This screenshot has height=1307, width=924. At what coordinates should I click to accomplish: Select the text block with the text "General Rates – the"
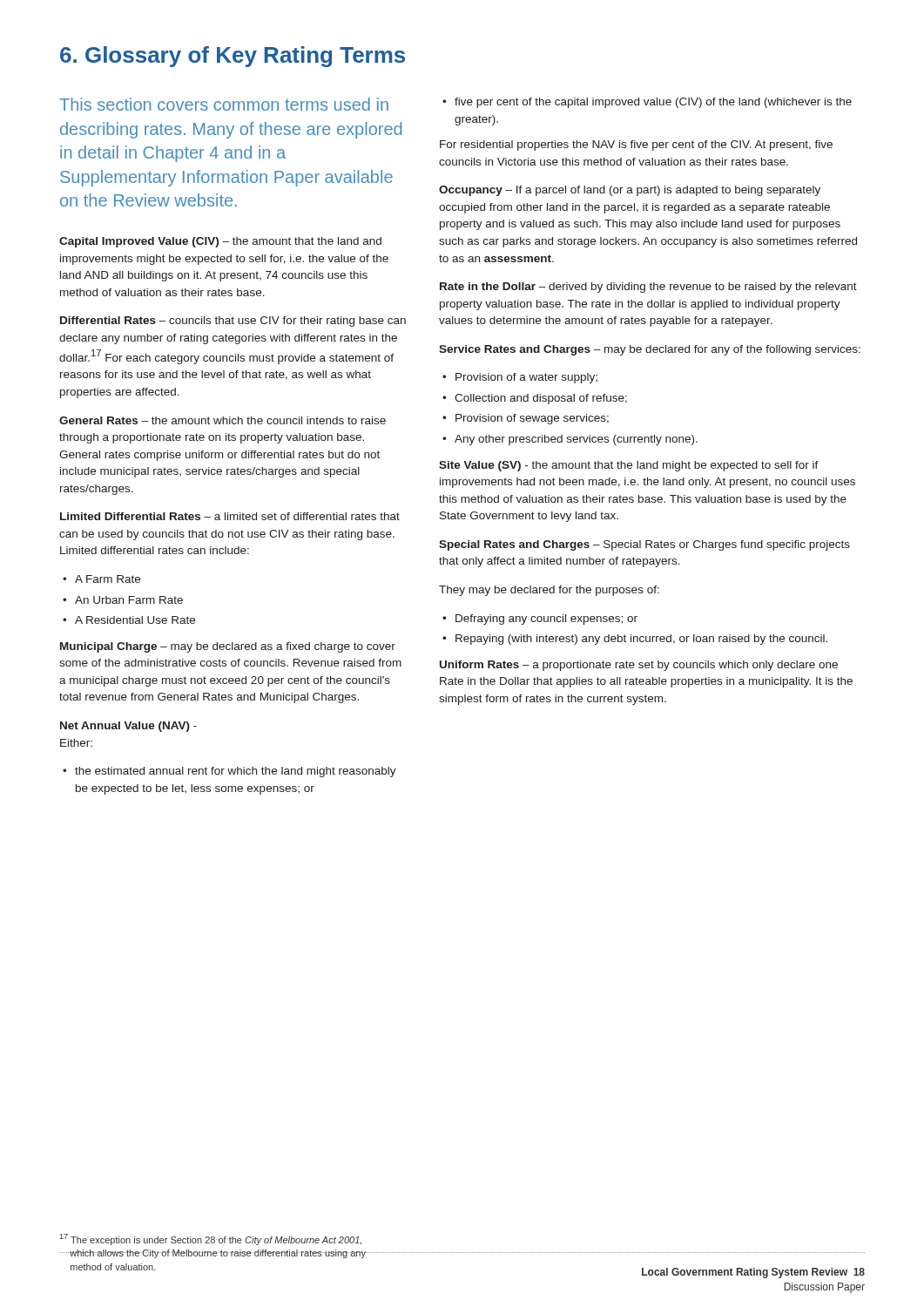pos(233,454)
